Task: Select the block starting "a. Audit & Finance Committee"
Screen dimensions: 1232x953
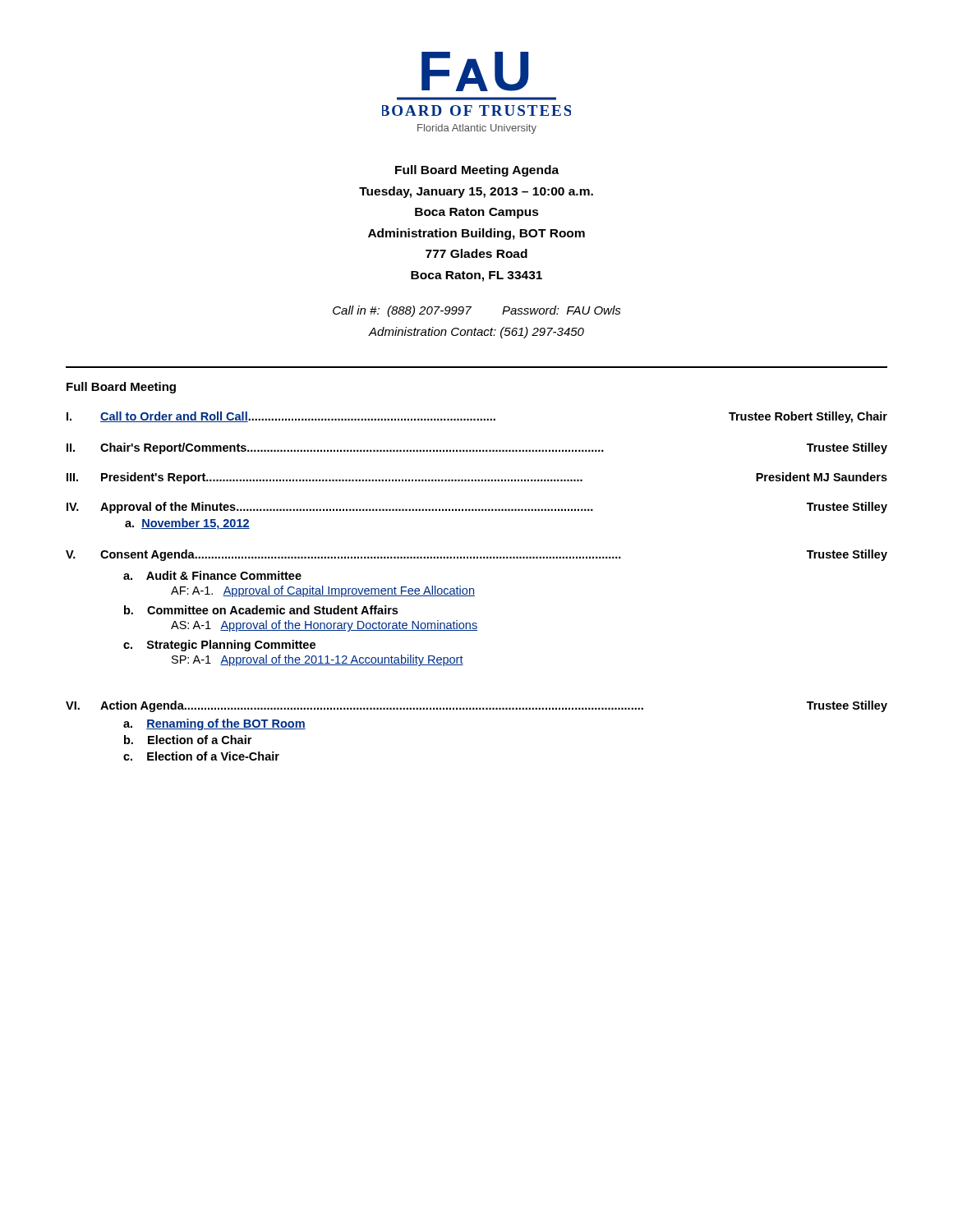Action: pos(212,576)
